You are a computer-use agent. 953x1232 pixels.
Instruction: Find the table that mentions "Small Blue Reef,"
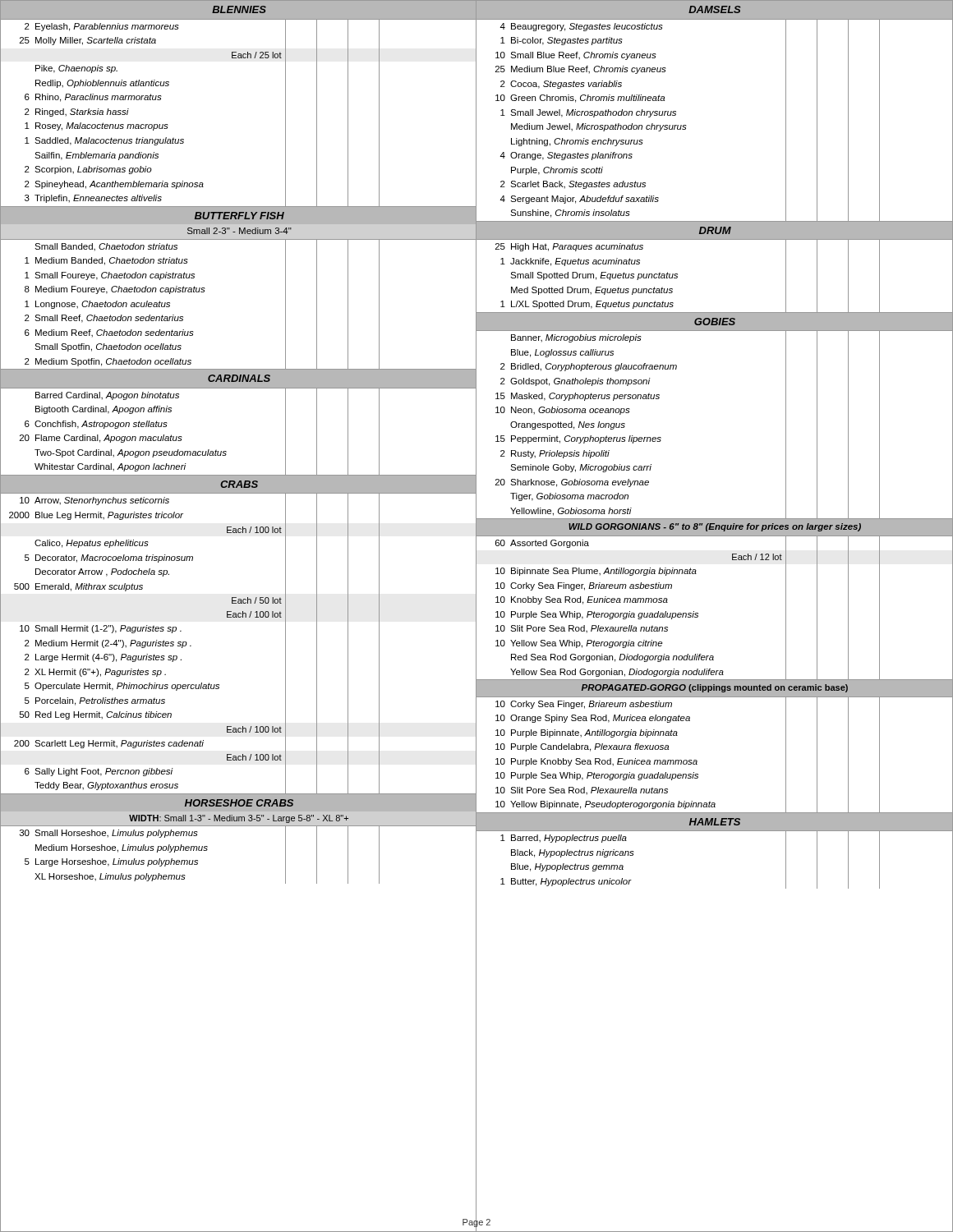point(714,445)
